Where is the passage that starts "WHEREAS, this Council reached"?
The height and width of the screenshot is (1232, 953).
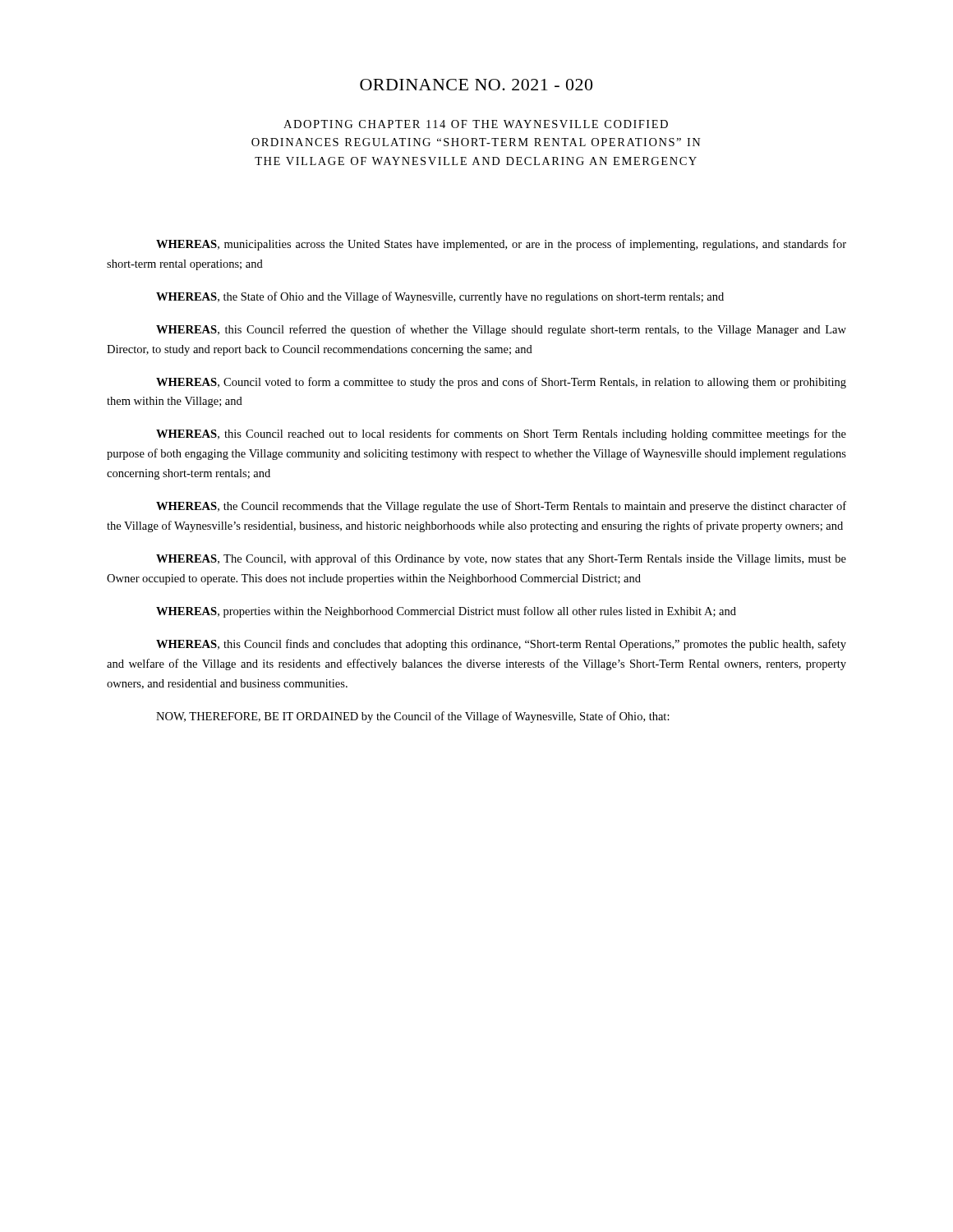[476, 454]
